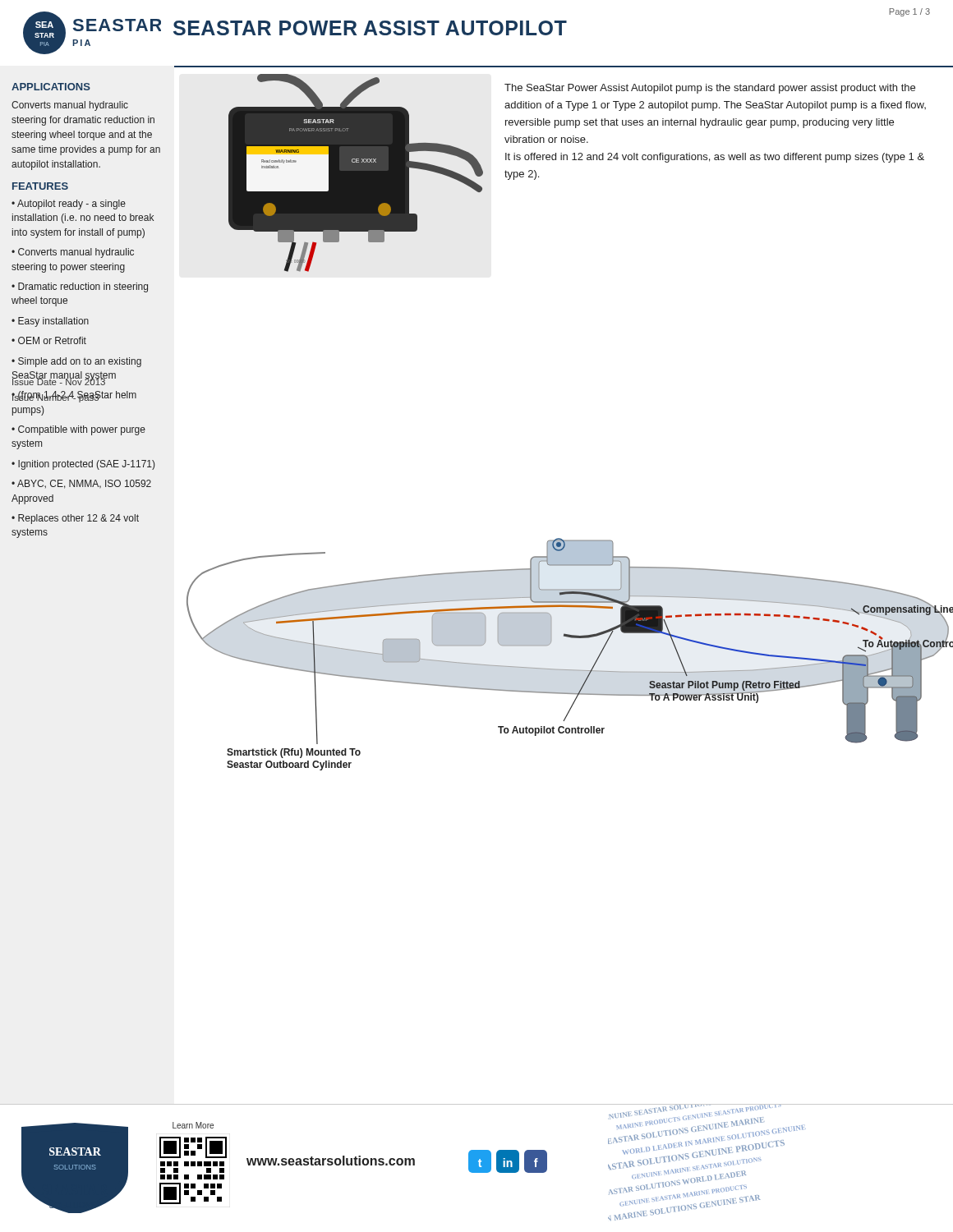Locate the list item that reads "Converts manual hydraulic steering to power"
953x1232 pixels.
[x=73, y=259]
